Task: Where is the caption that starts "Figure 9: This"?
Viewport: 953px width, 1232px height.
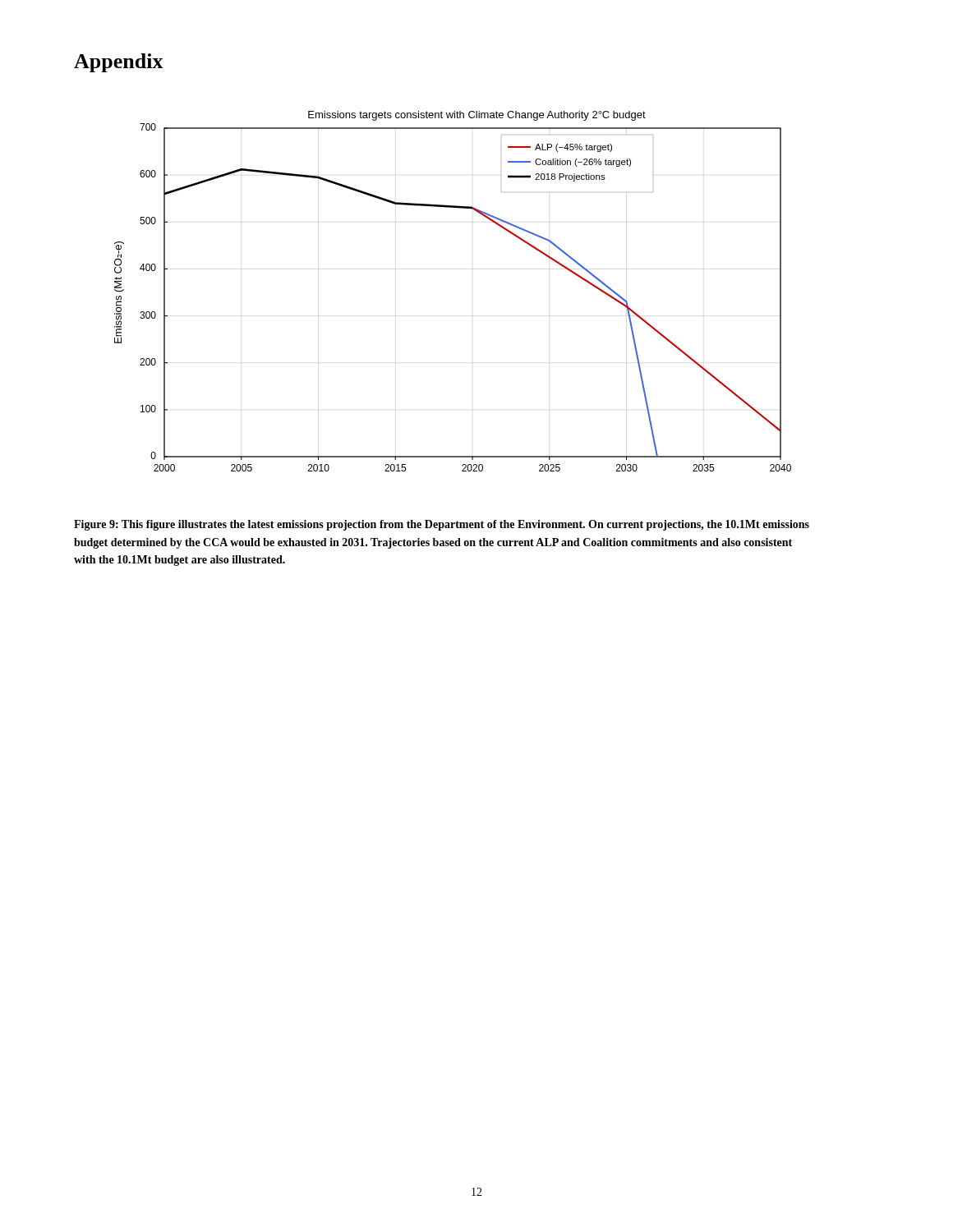Action: [442, 542]
